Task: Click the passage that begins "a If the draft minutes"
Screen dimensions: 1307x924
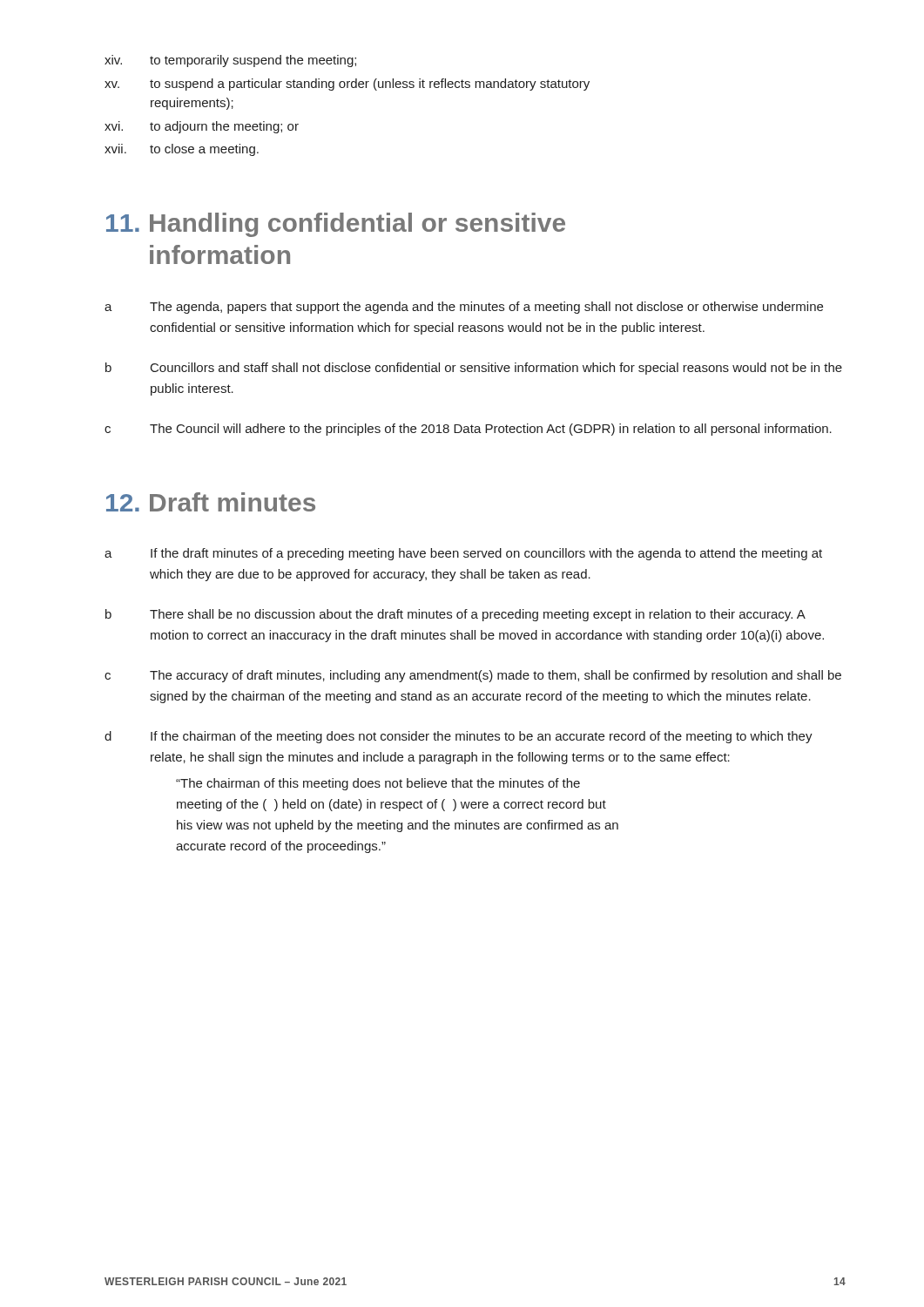Action: coord(475,564)
